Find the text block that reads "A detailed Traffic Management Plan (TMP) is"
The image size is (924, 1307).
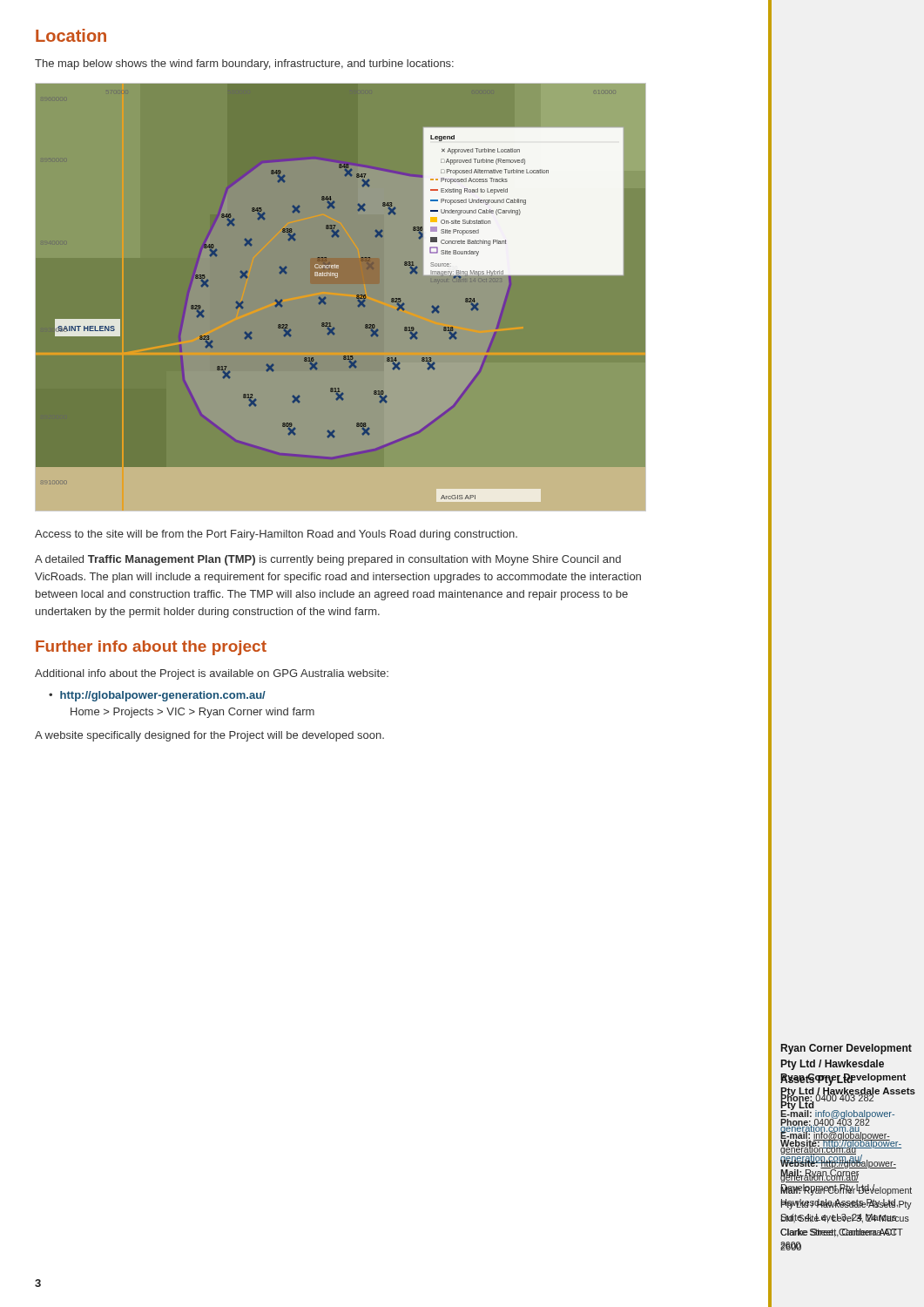(338, 585)
